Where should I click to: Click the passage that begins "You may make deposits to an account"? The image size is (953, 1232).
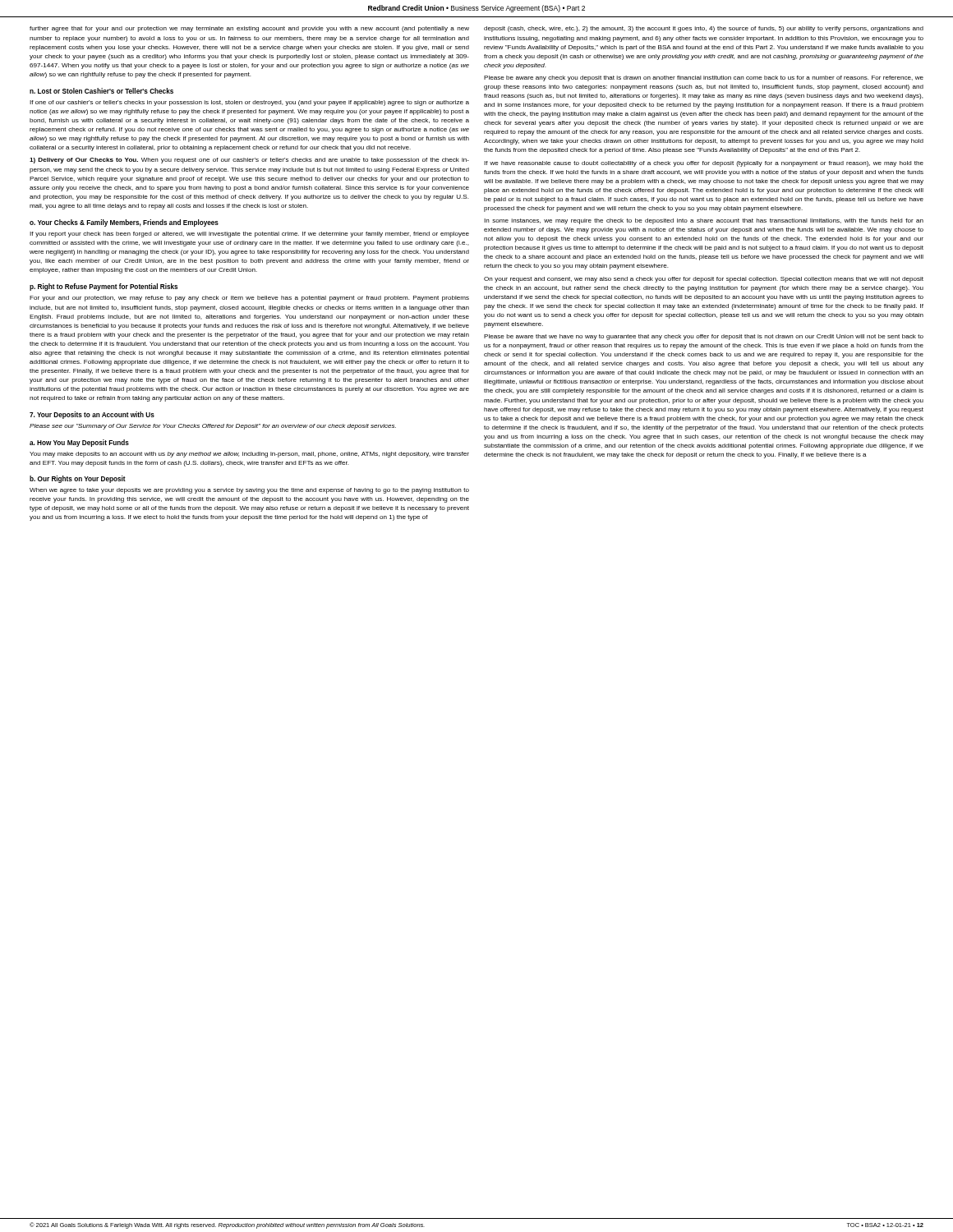click(249, 458)
